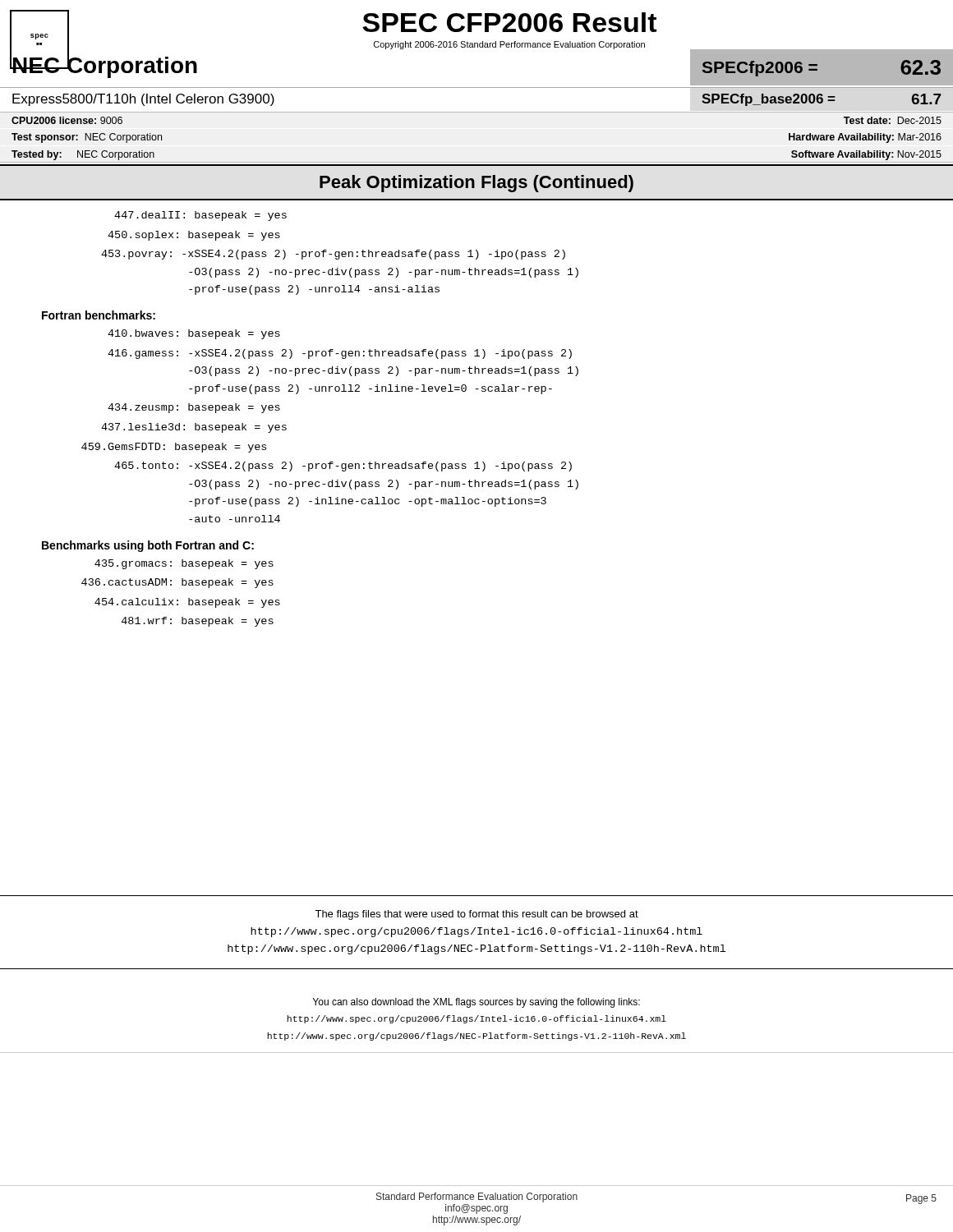This screenshot has height=1232, width=953.
Task: Select the text starting "437.leslie3d: basepeak = yes"
Action: 164,428
